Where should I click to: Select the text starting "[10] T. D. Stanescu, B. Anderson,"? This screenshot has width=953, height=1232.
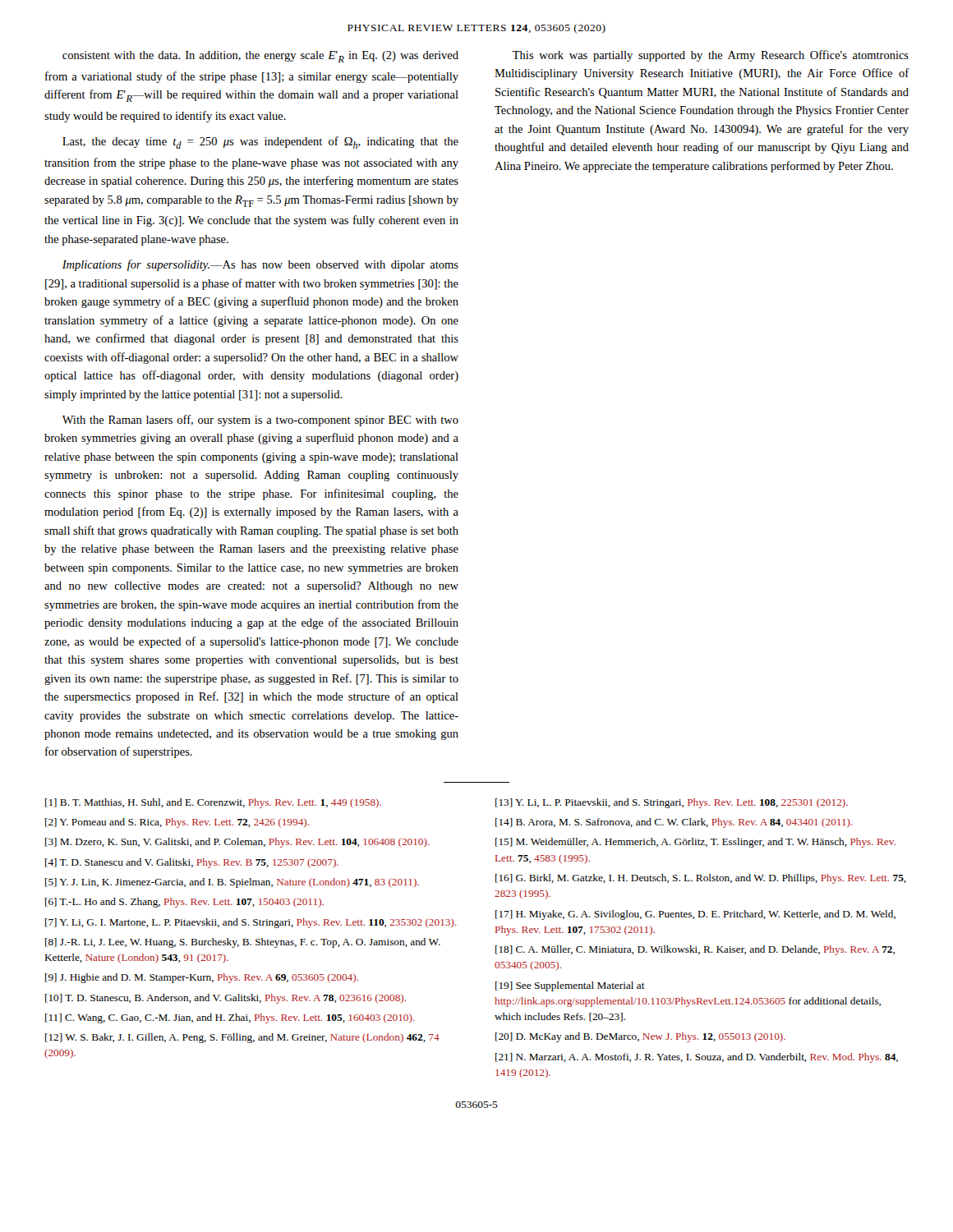(x=226, y=997)
